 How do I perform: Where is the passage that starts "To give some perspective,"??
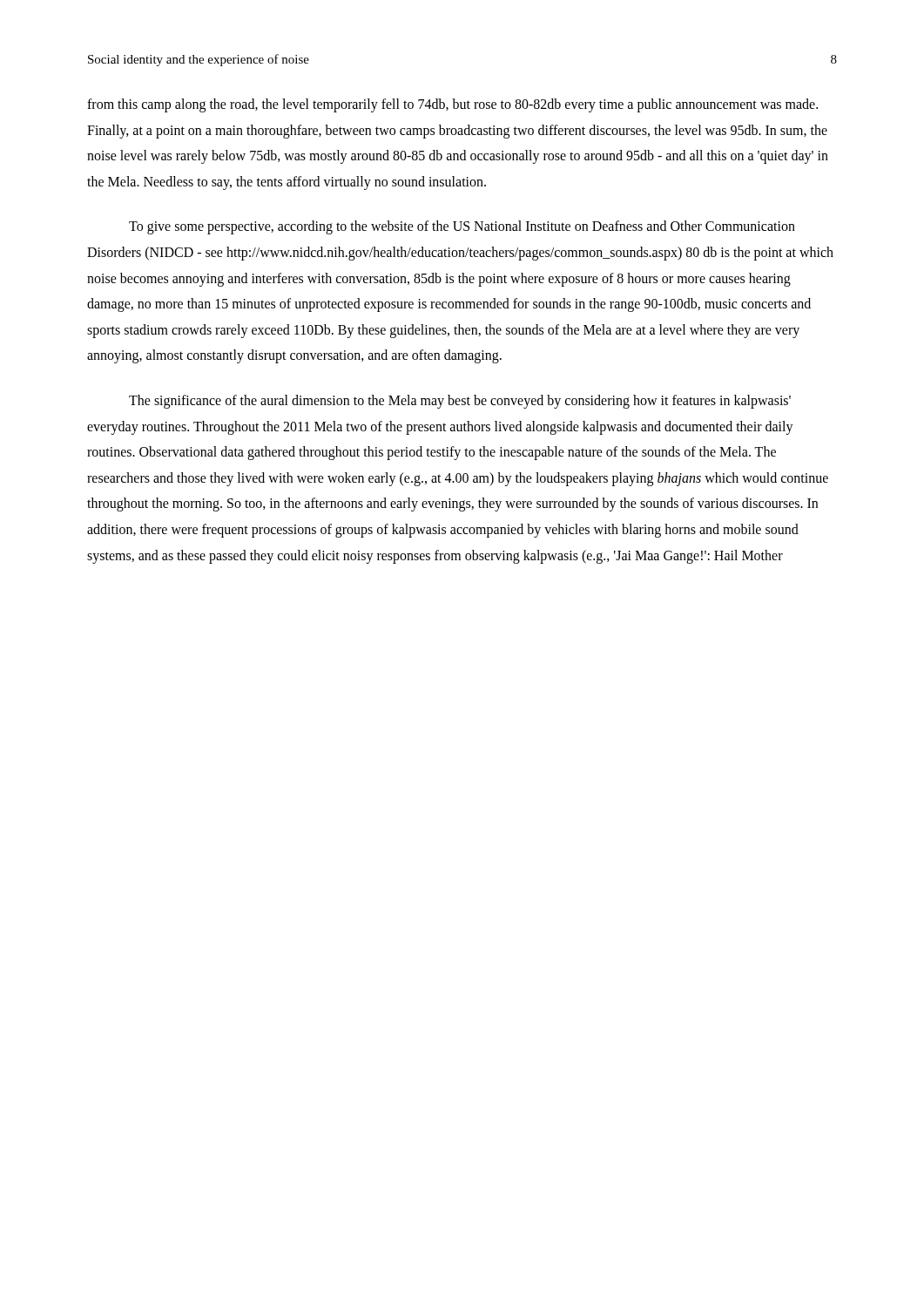pyautogui.click(x=462, y=291)
